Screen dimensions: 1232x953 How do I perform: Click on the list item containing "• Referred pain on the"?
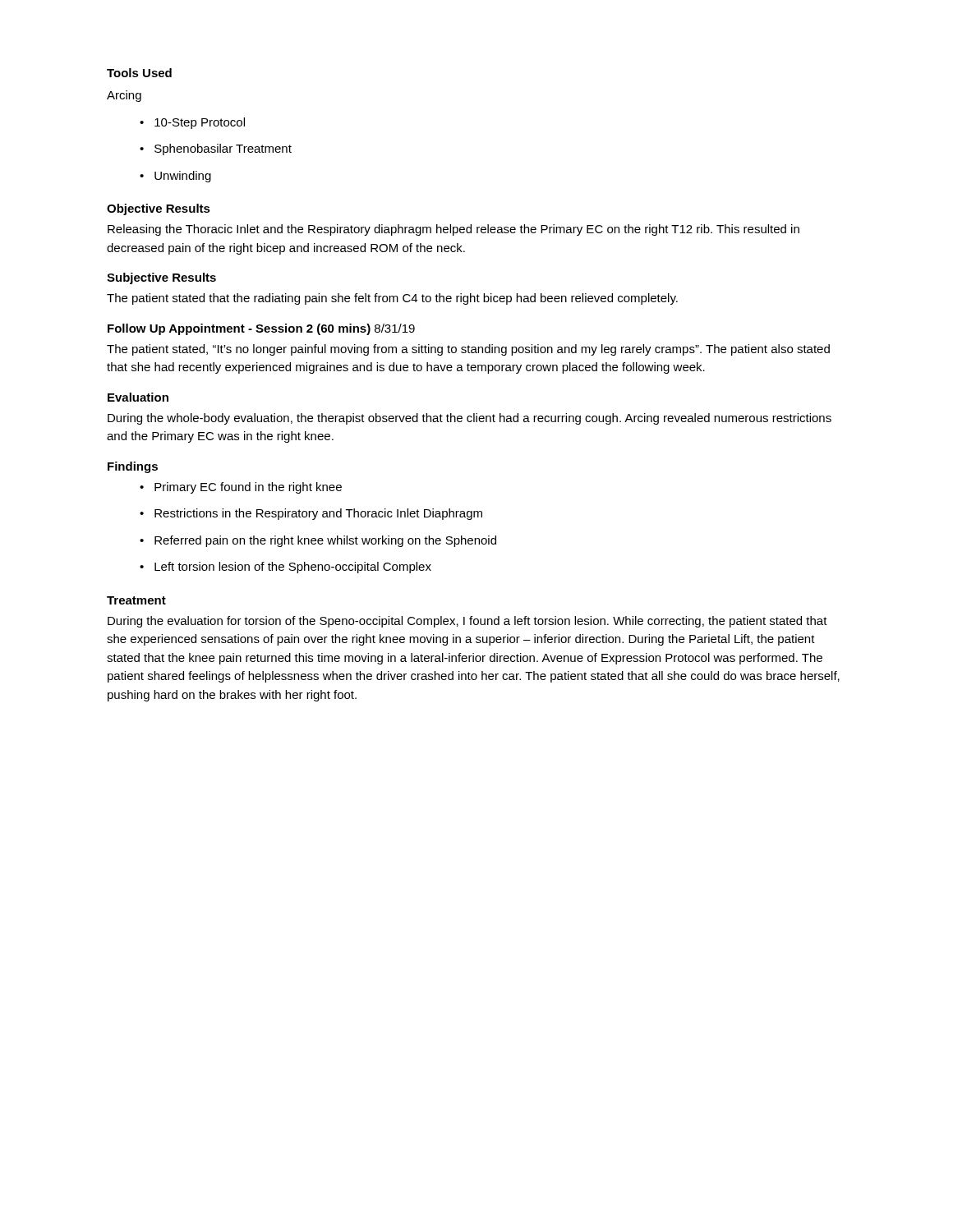[x=493, y=540]
